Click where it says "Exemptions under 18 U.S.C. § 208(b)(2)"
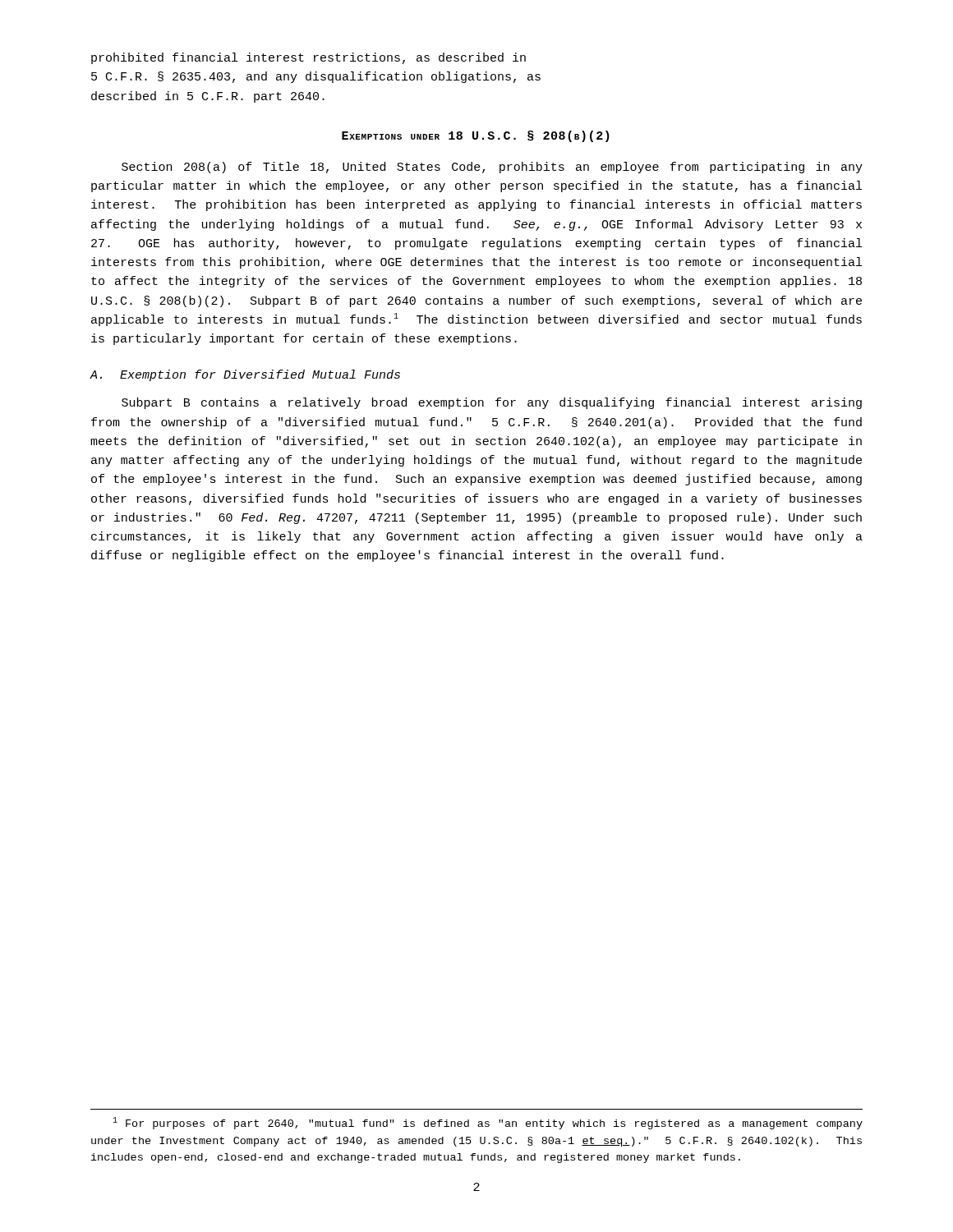This screenshot has width=953, height=1232. tap(476, 137)
